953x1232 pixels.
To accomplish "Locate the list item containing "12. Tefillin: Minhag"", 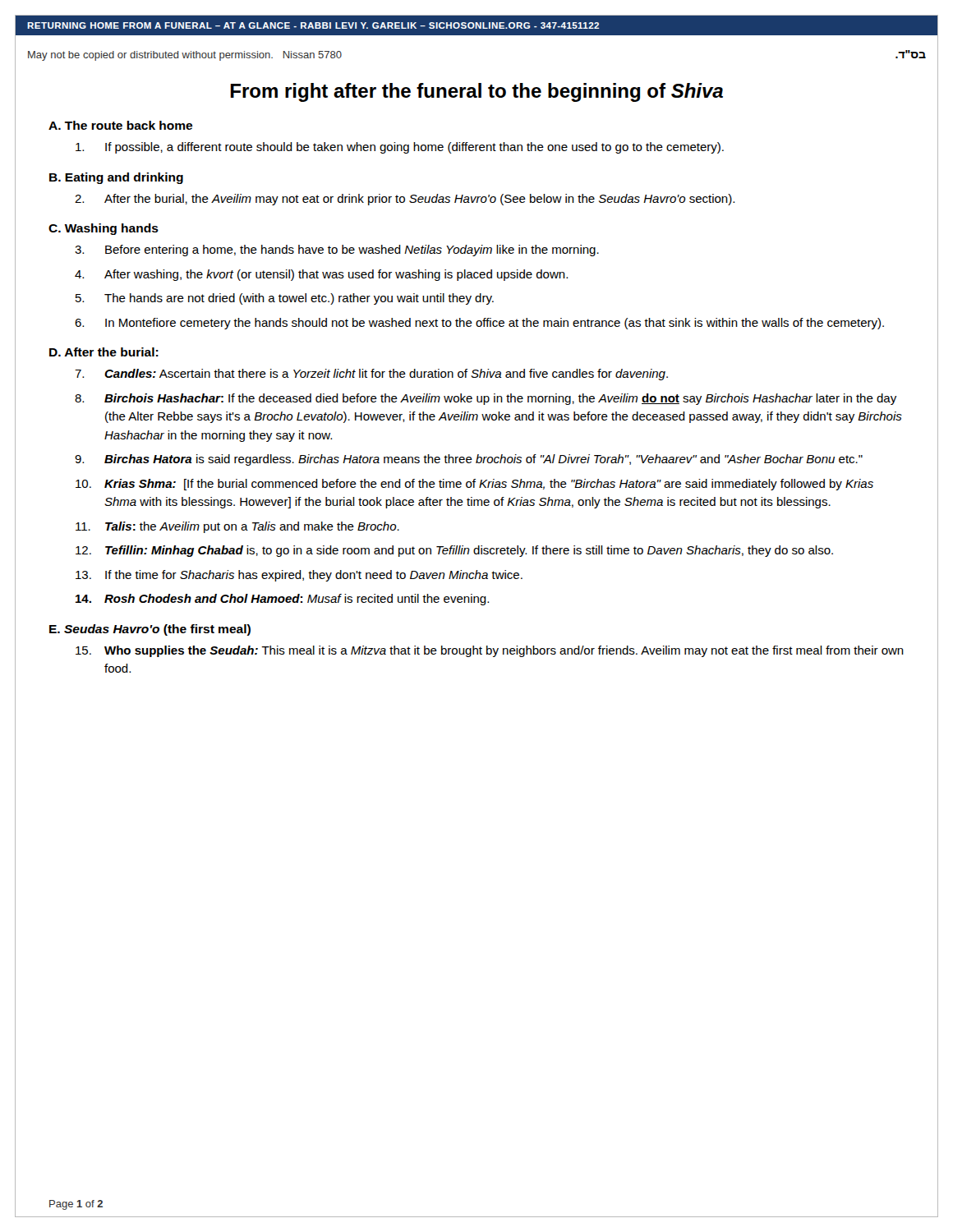I will coord(490,551).
